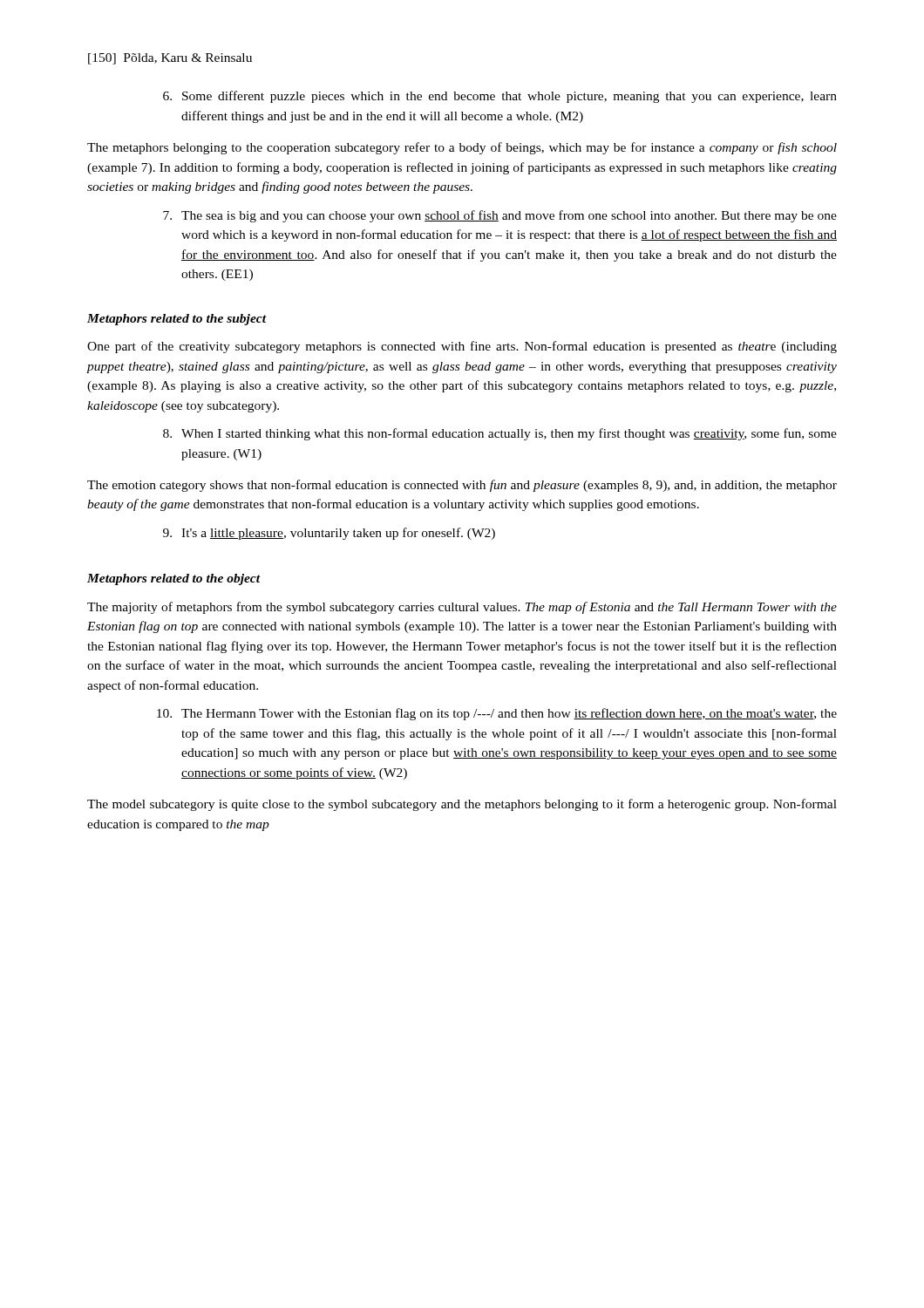Click on the list item that says "7. The sea is big and you can"
This screenshot has width=924, height=1308.
(x=488, y=245)
